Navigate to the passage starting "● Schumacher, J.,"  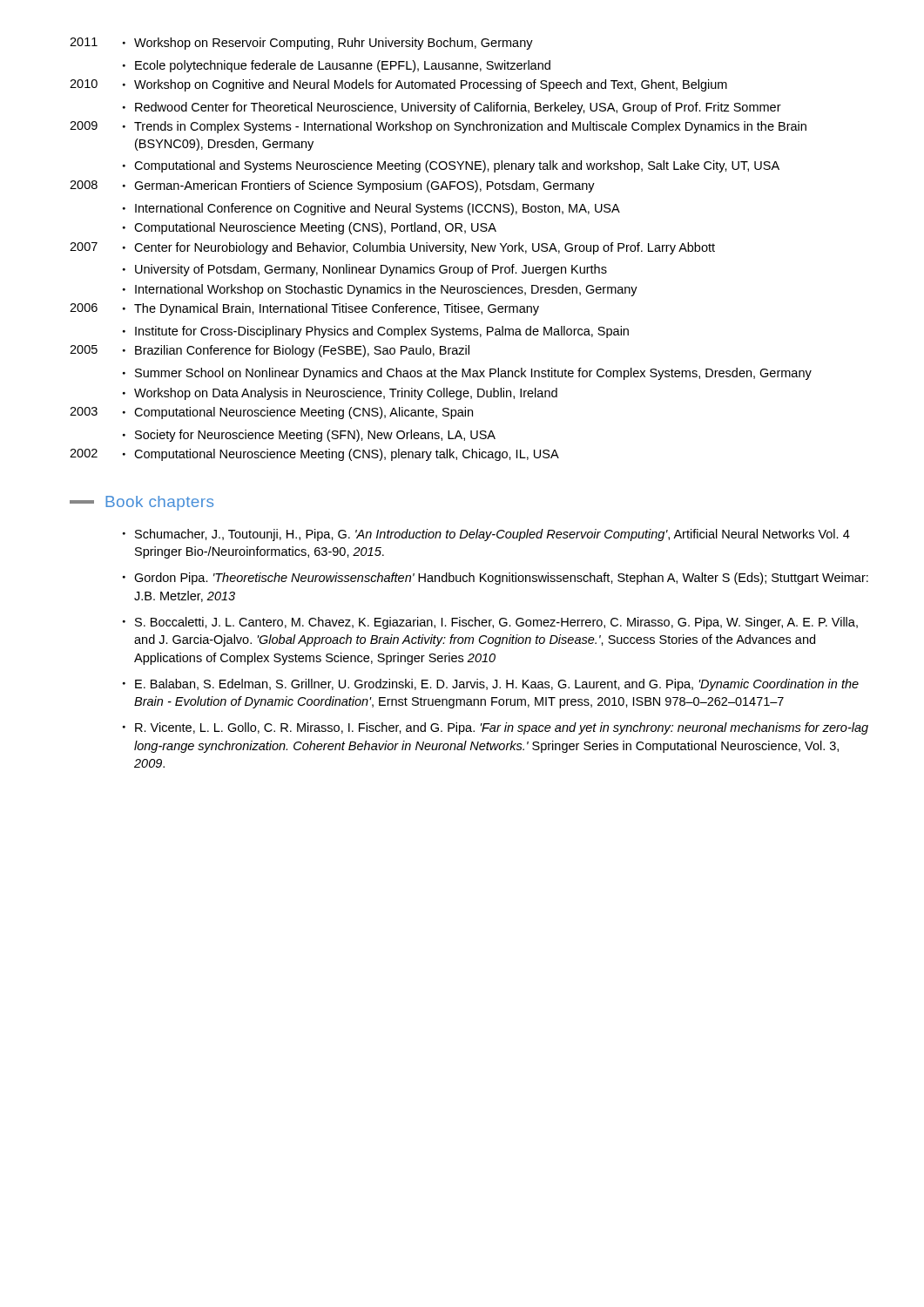click(492, 543)
